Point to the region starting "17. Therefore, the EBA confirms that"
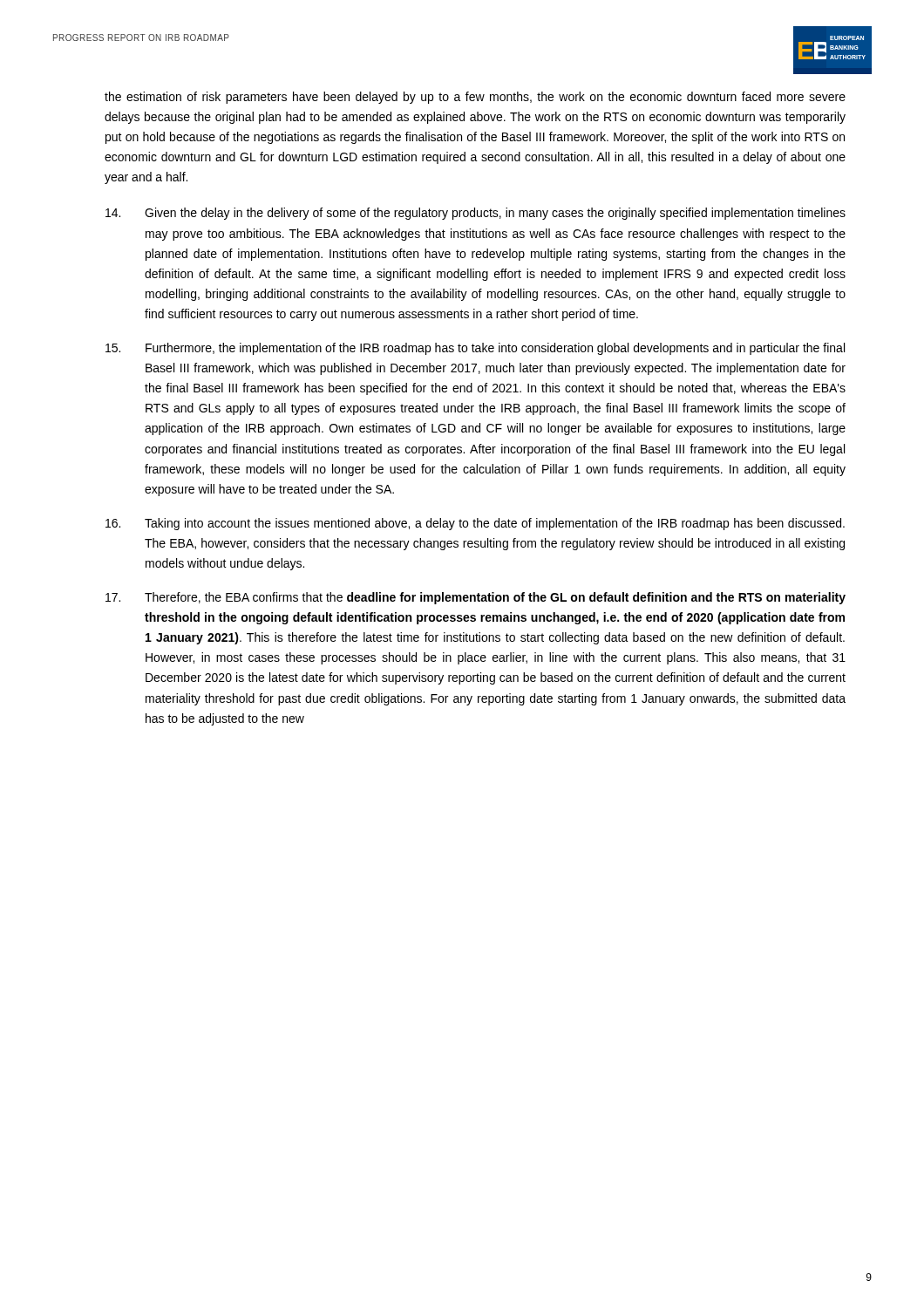The image size is (924, 1308). [x=475, y=658]
